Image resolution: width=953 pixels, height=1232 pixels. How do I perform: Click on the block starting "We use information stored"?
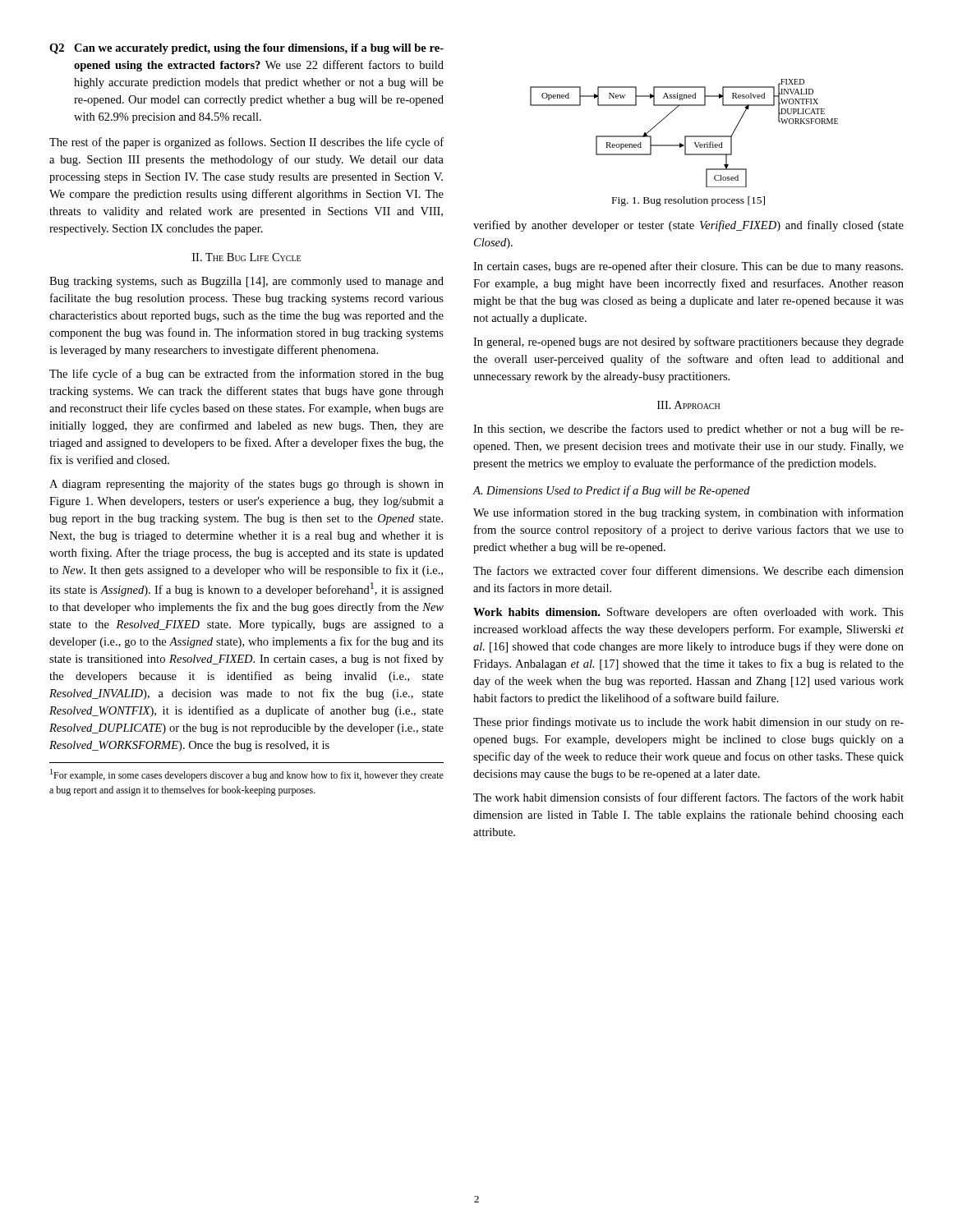click(x=688, y=530)
